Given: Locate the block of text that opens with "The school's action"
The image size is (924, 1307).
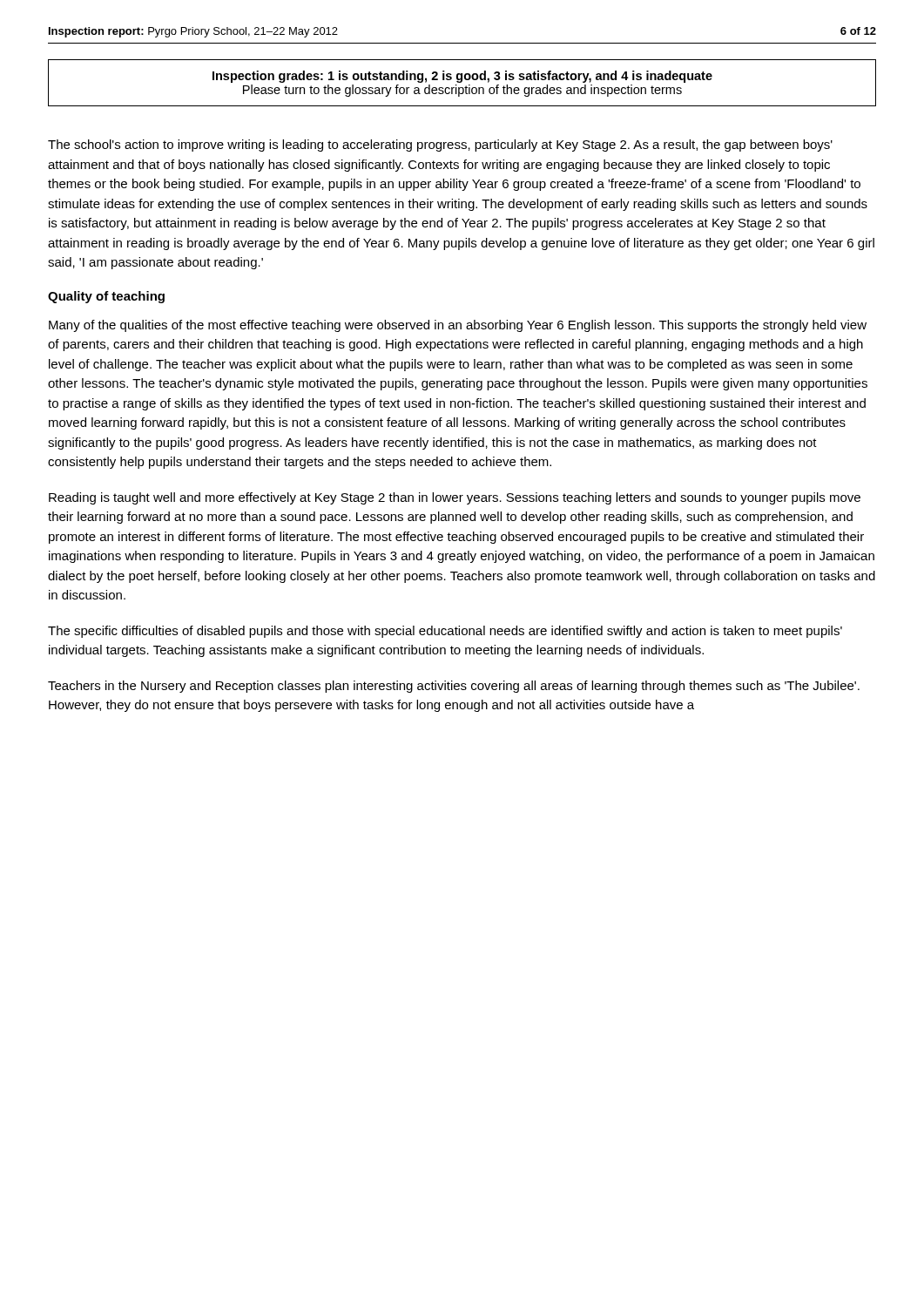Looking at the screenshot, I should pos(461,203).
